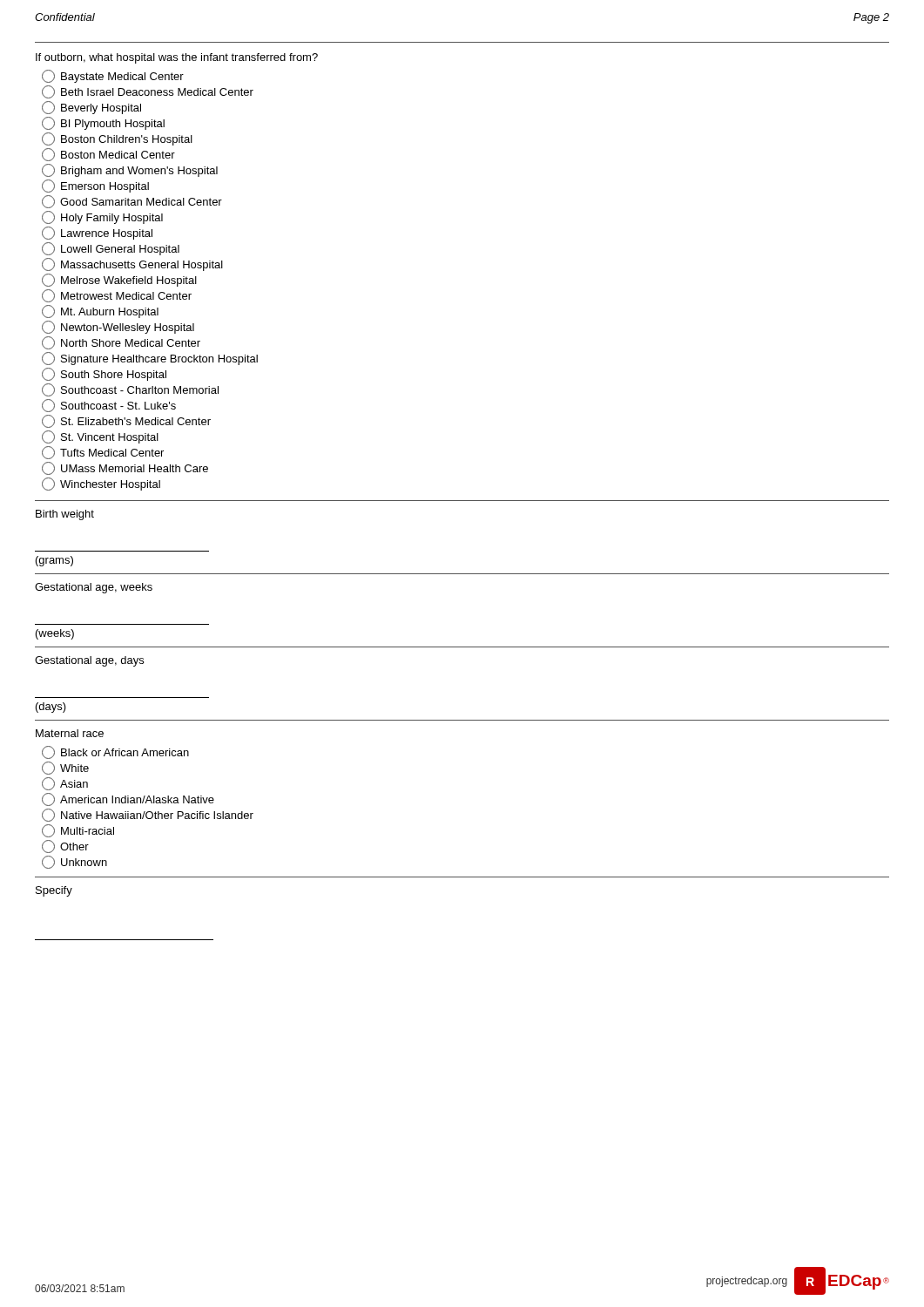Locate the text starting "Good Samaritan Medical Center"

(x=132, y=202)
